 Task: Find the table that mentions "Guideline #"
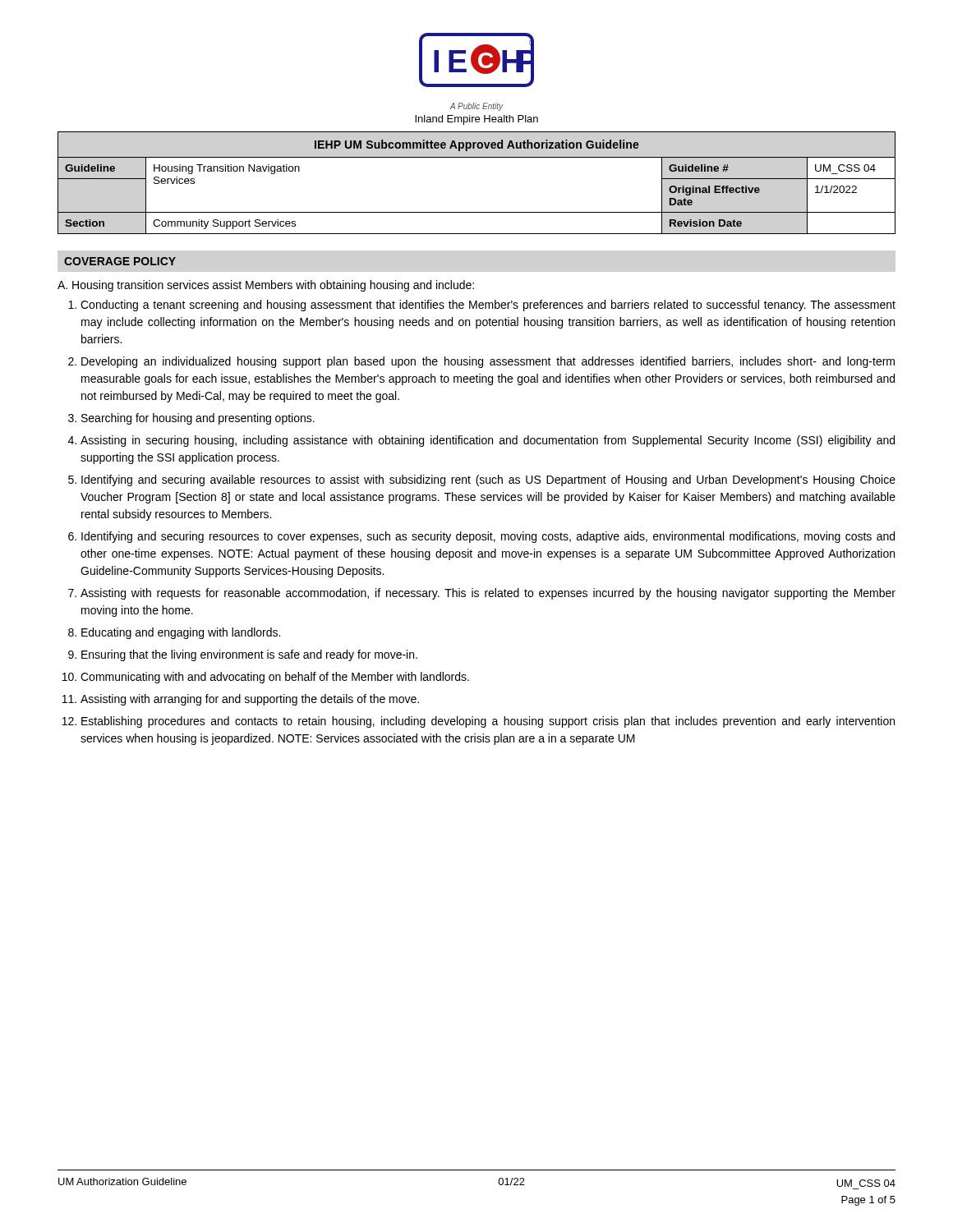click(x=476, y=183)
